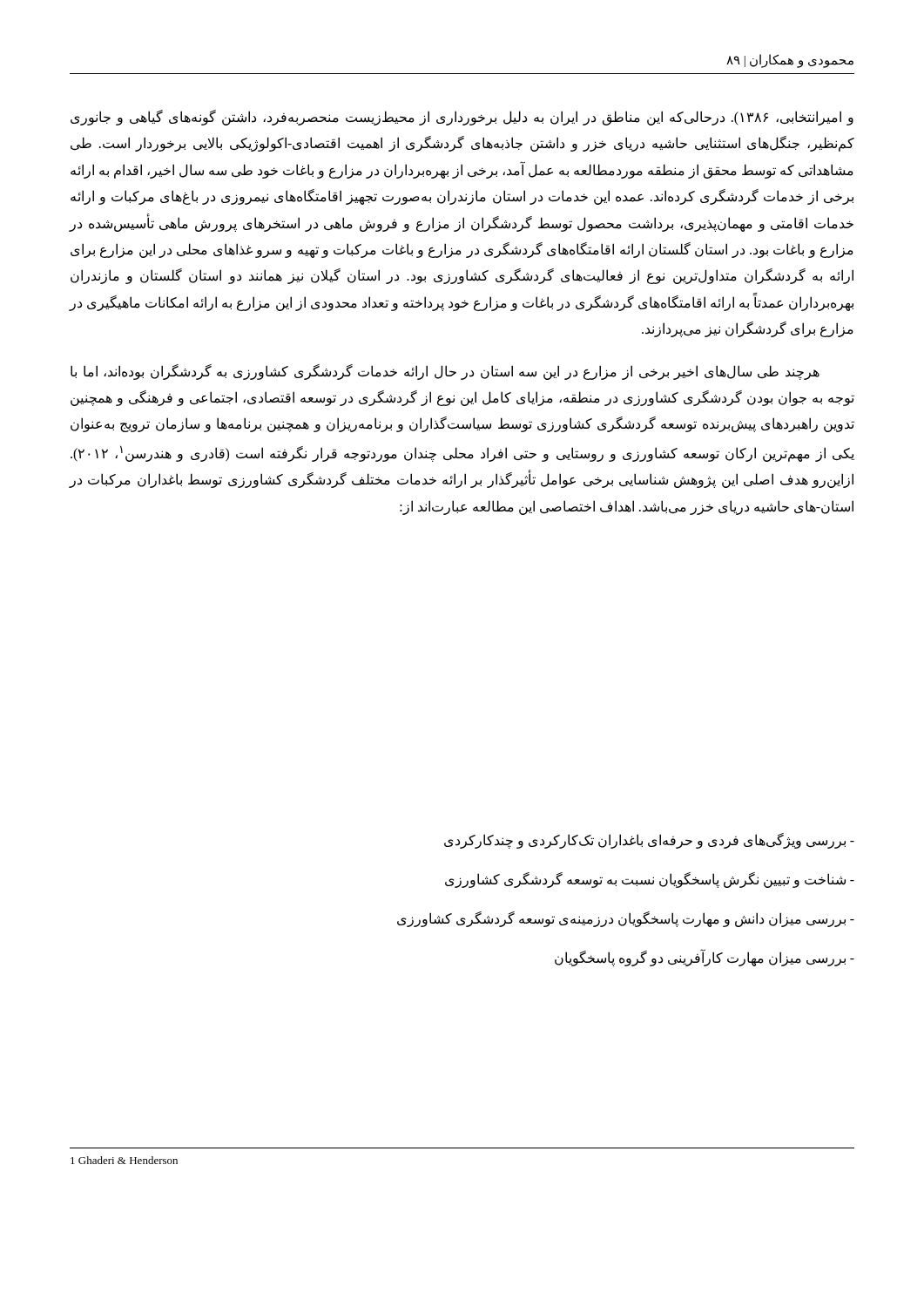
Task: Find the text block that says "و امیرانتخابی، ۱۳۸۶). درحالی‌که"
Action: [x=462, y=312]
